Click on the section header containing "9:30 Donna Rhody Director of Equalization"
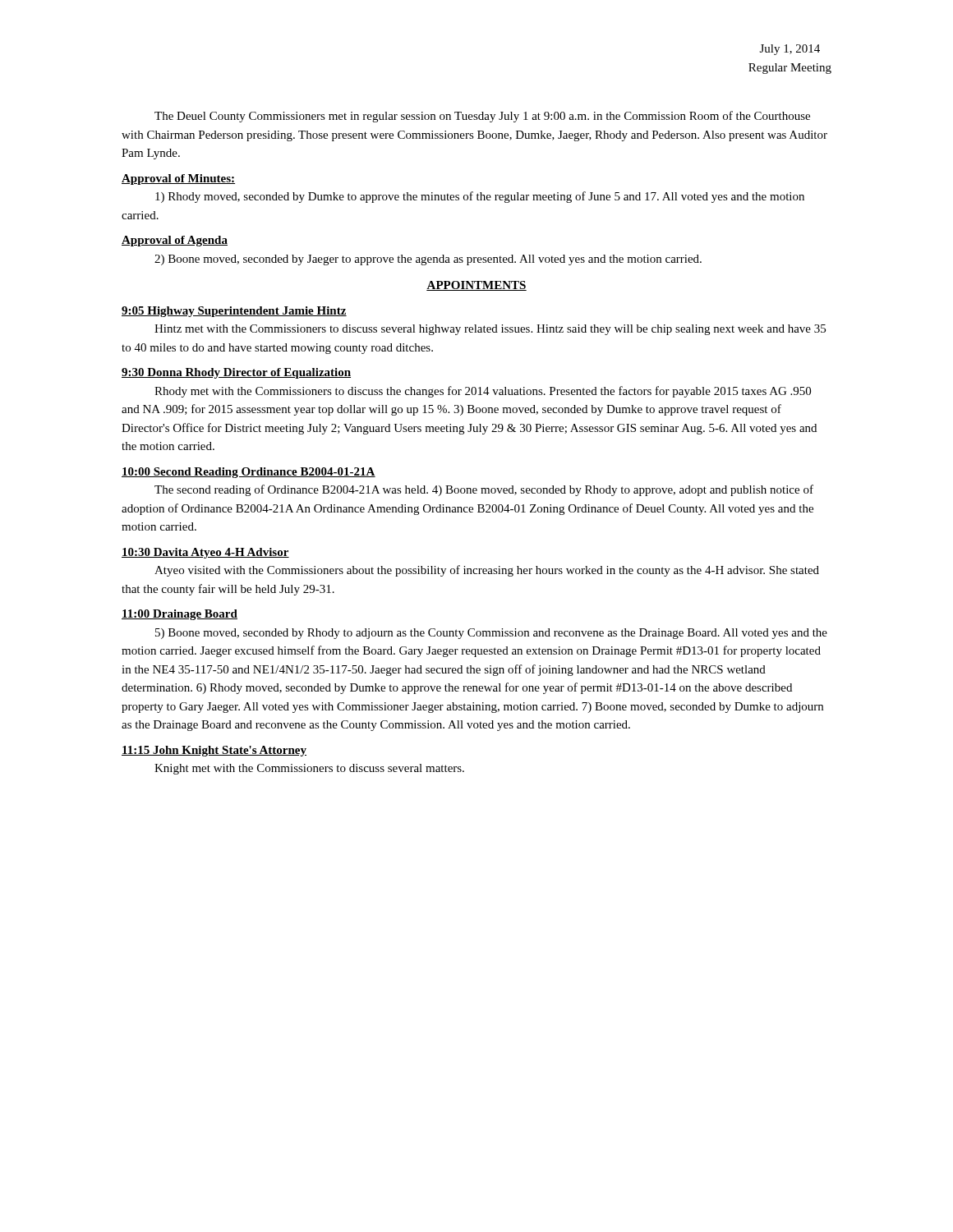The width and height of the screenshot is (953, 1232). click(236, 373)
